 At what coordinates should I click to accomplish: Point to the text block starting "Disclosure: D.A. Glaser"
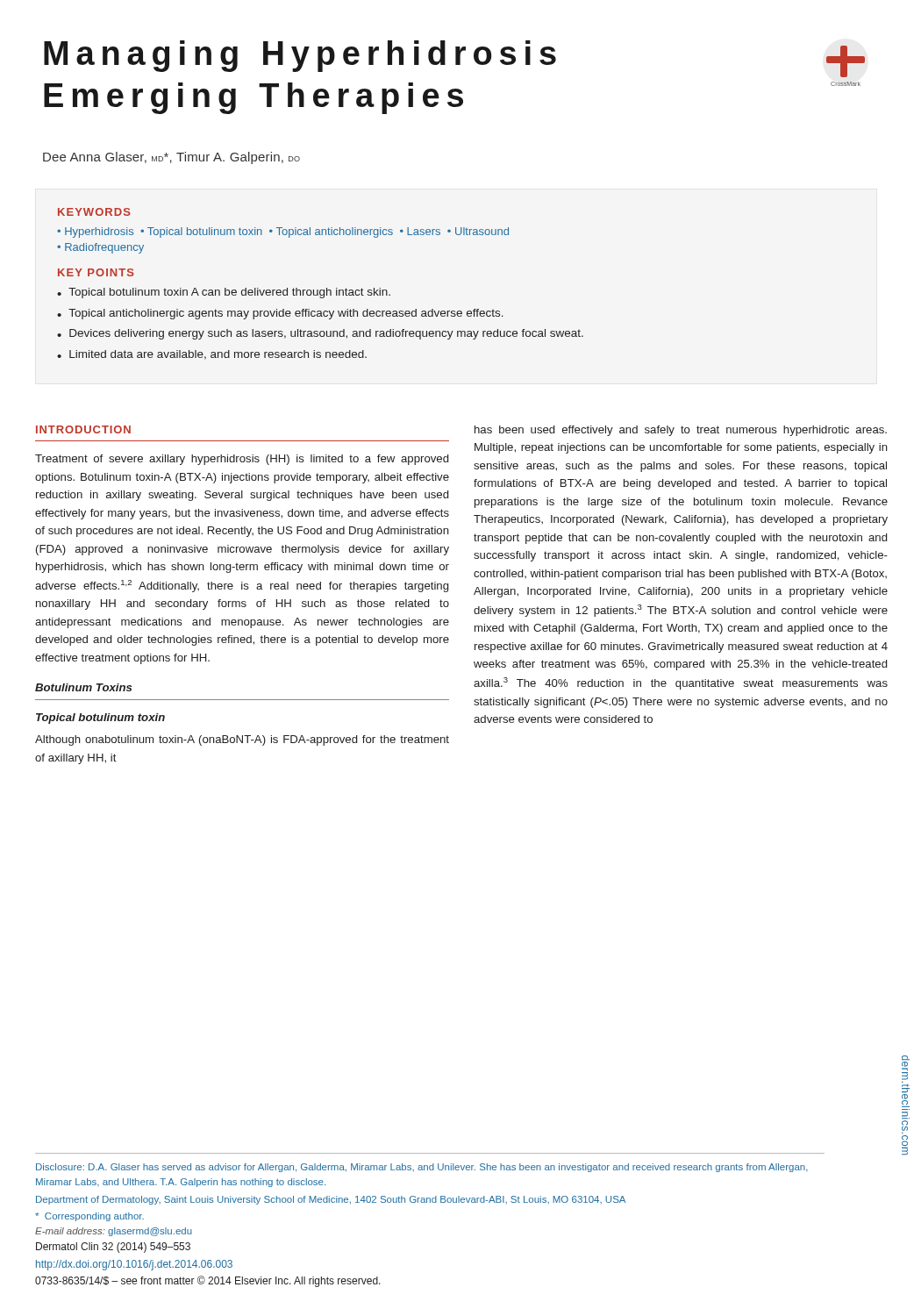pos(422,1174)
